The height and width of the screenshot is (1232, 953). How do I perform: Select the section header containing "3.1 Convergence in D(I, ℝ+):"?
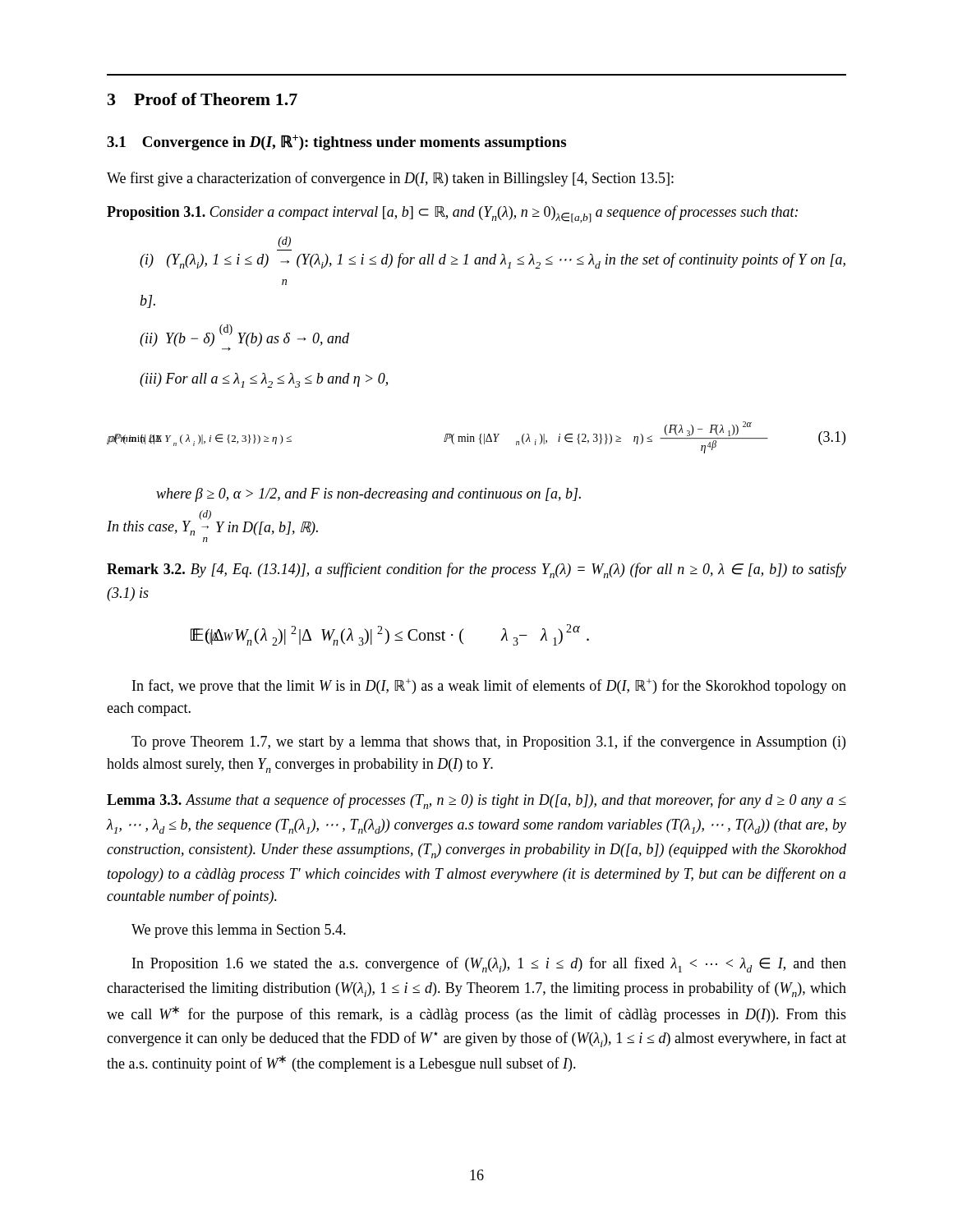pos(337,141)
